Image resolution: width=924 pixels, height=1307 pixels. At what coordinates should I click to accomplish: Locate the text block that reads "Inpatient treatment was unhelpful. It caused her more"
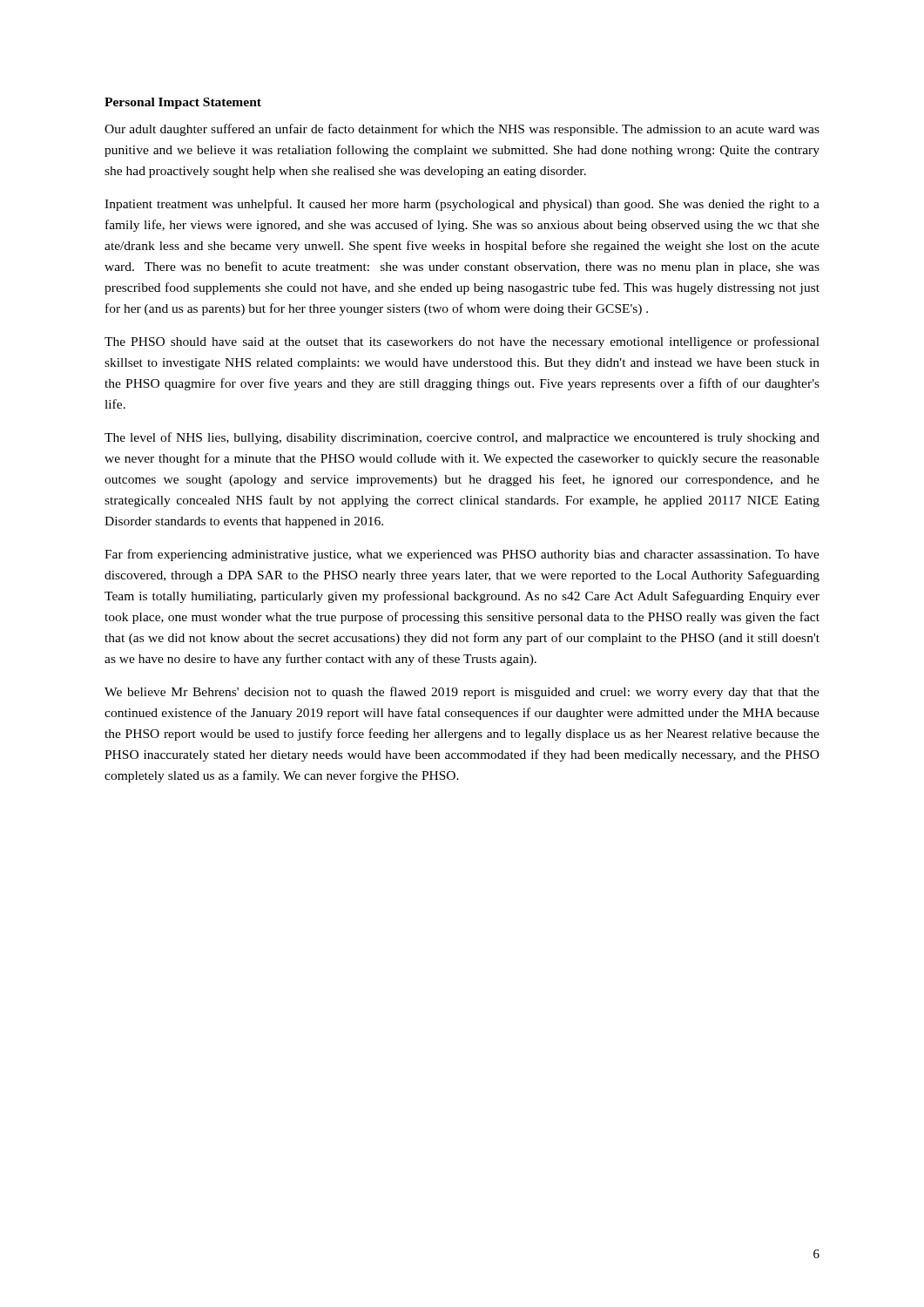462,256
